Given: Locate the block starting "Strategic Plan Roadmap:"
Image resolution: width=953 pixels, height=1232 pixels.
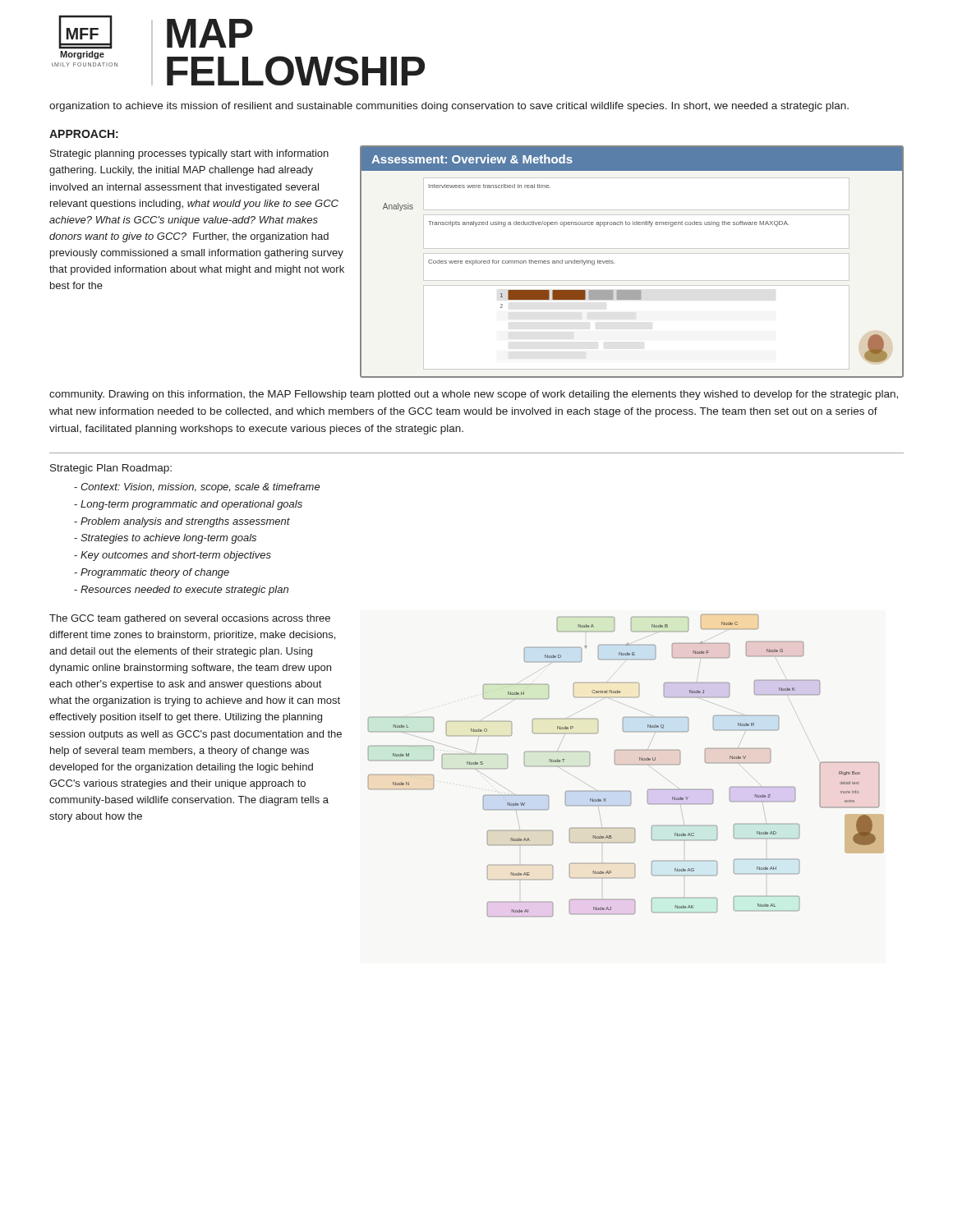Looking at the screenshot, I should pos(111,468).
